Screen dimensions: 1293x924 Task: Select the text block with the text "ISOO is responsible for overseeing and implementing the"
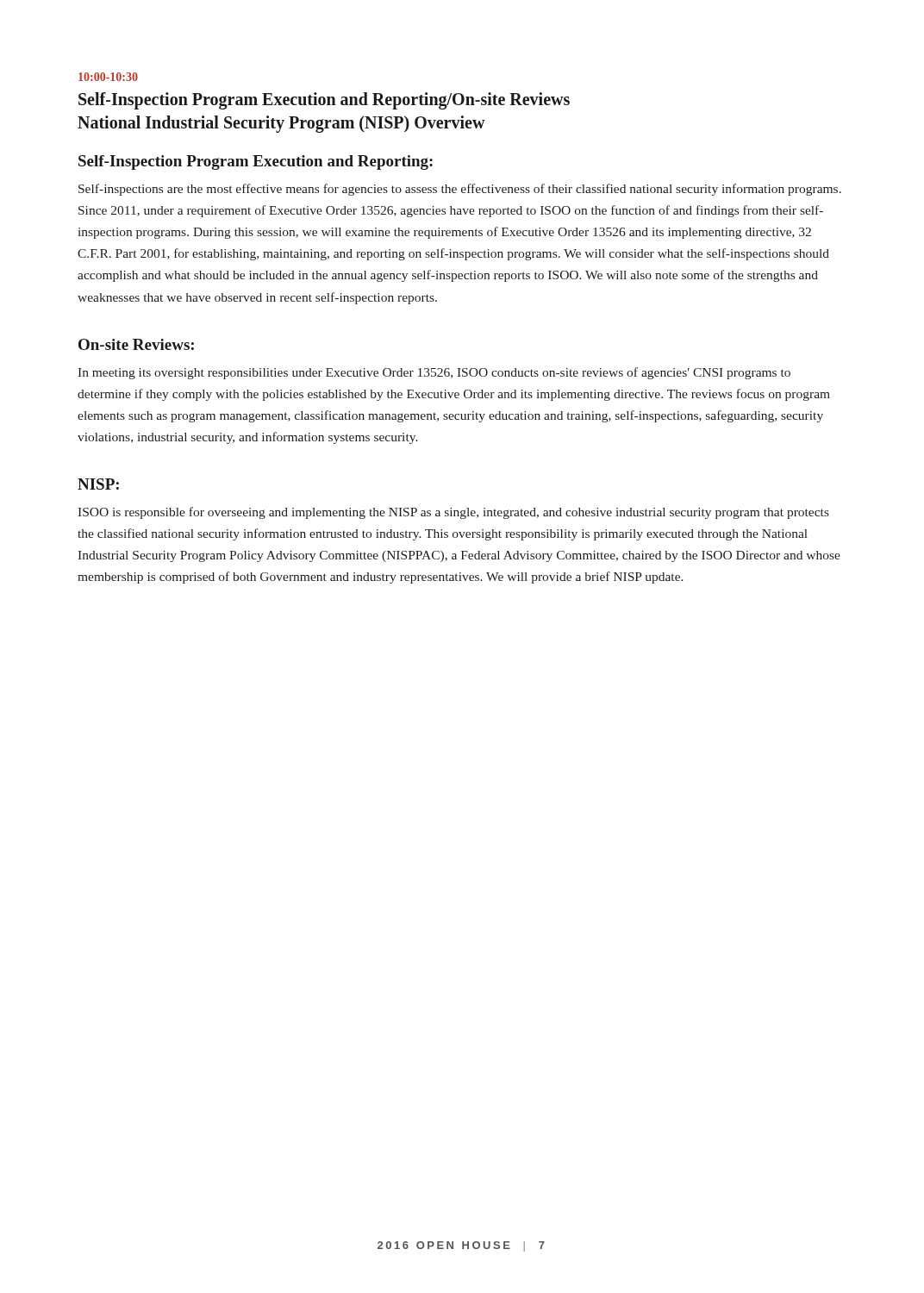pyautogui.click(x=459, y=544)
